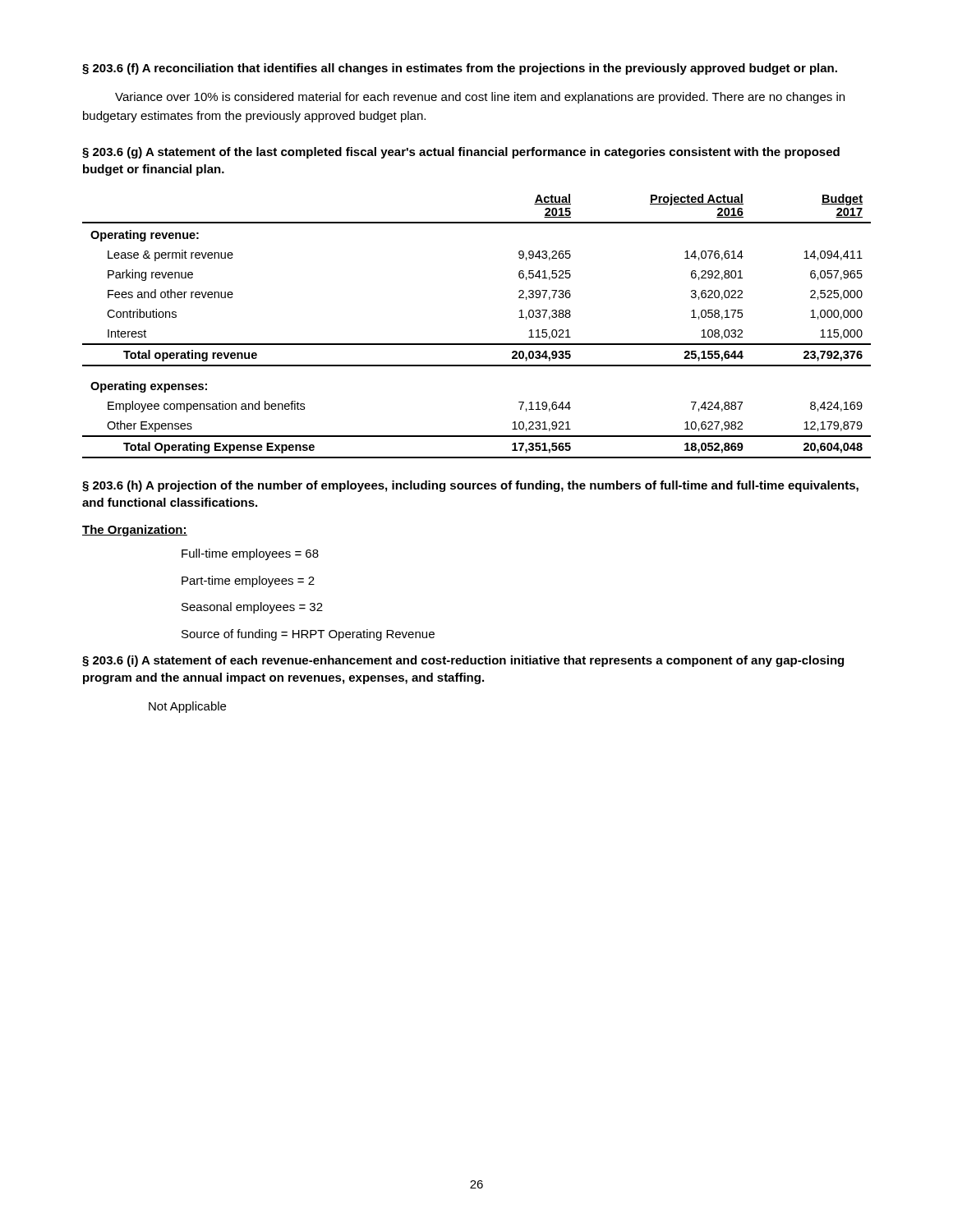Find the element starting "Full-time employees = 68"
The height and width of the screenshot is (1232, 953).
250,553
